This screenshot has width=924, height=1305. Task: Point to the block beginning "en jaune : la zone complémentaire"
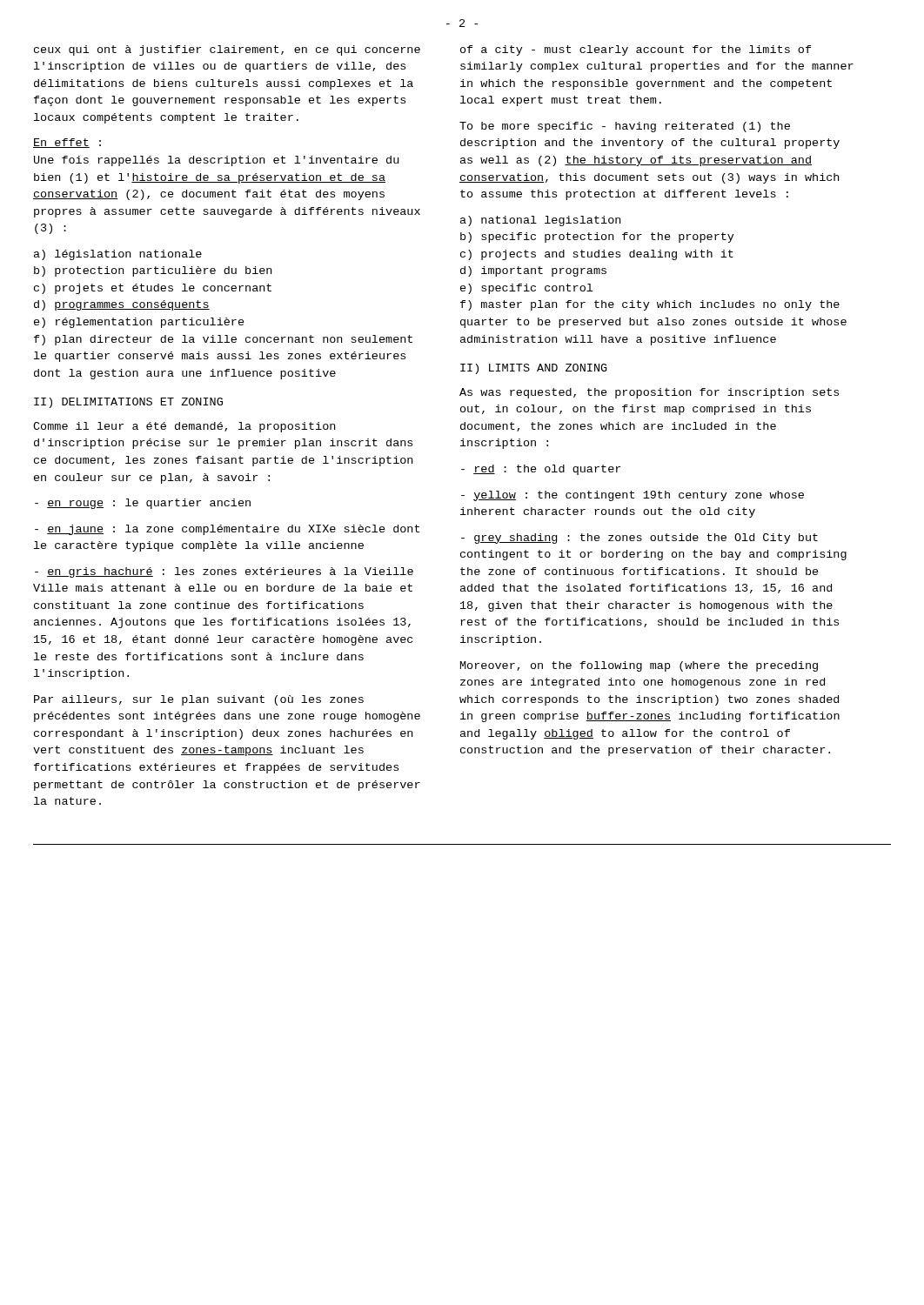(227, 538)
